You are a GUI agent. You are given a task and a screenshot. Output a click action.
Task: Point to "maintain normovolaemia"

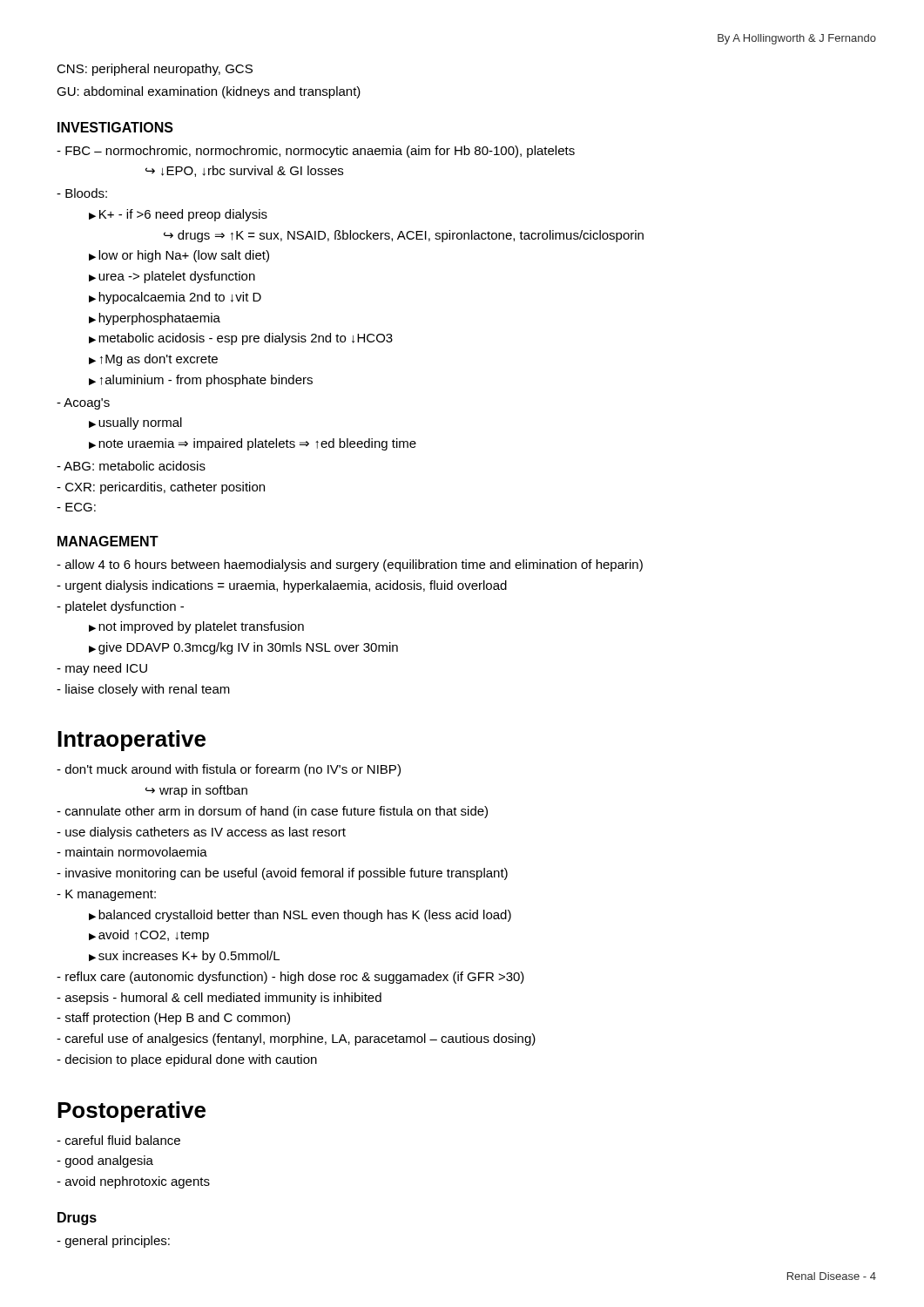point(132,852)
